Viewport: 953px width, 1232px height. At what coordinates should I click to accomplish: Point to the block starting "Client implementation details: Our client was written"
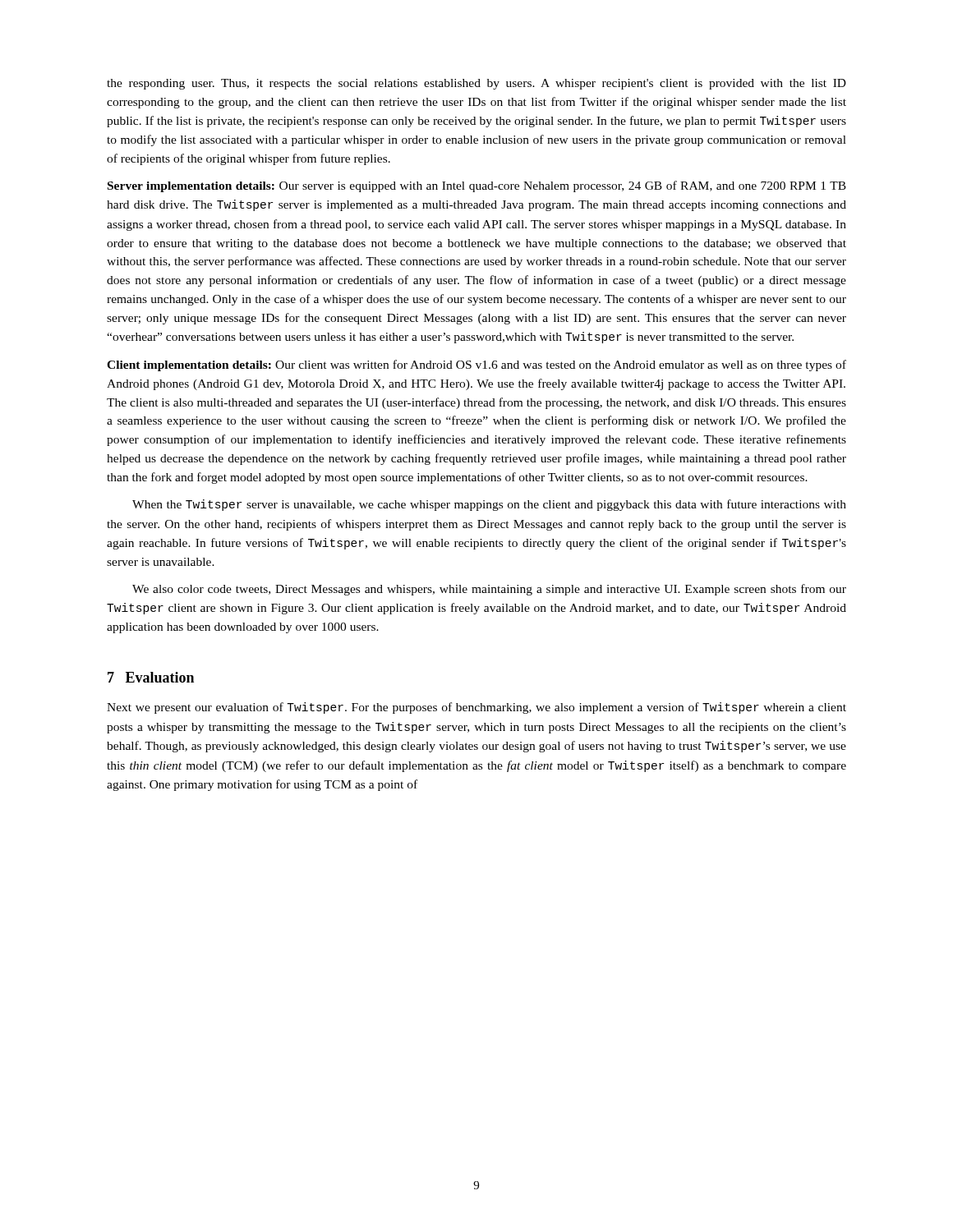(x=476, y=421)
